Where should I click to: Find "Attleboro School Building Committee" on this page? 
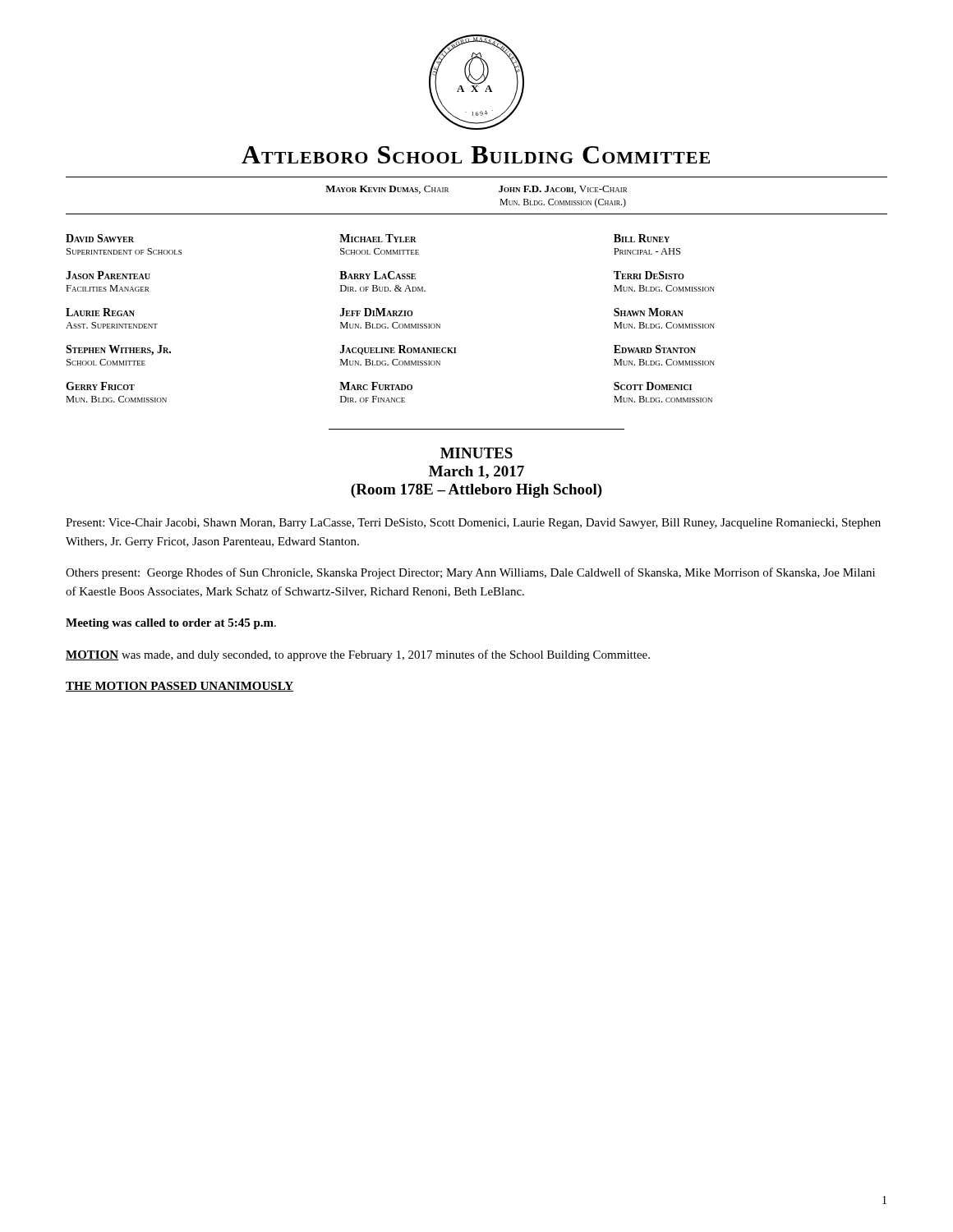coord(476,155)
